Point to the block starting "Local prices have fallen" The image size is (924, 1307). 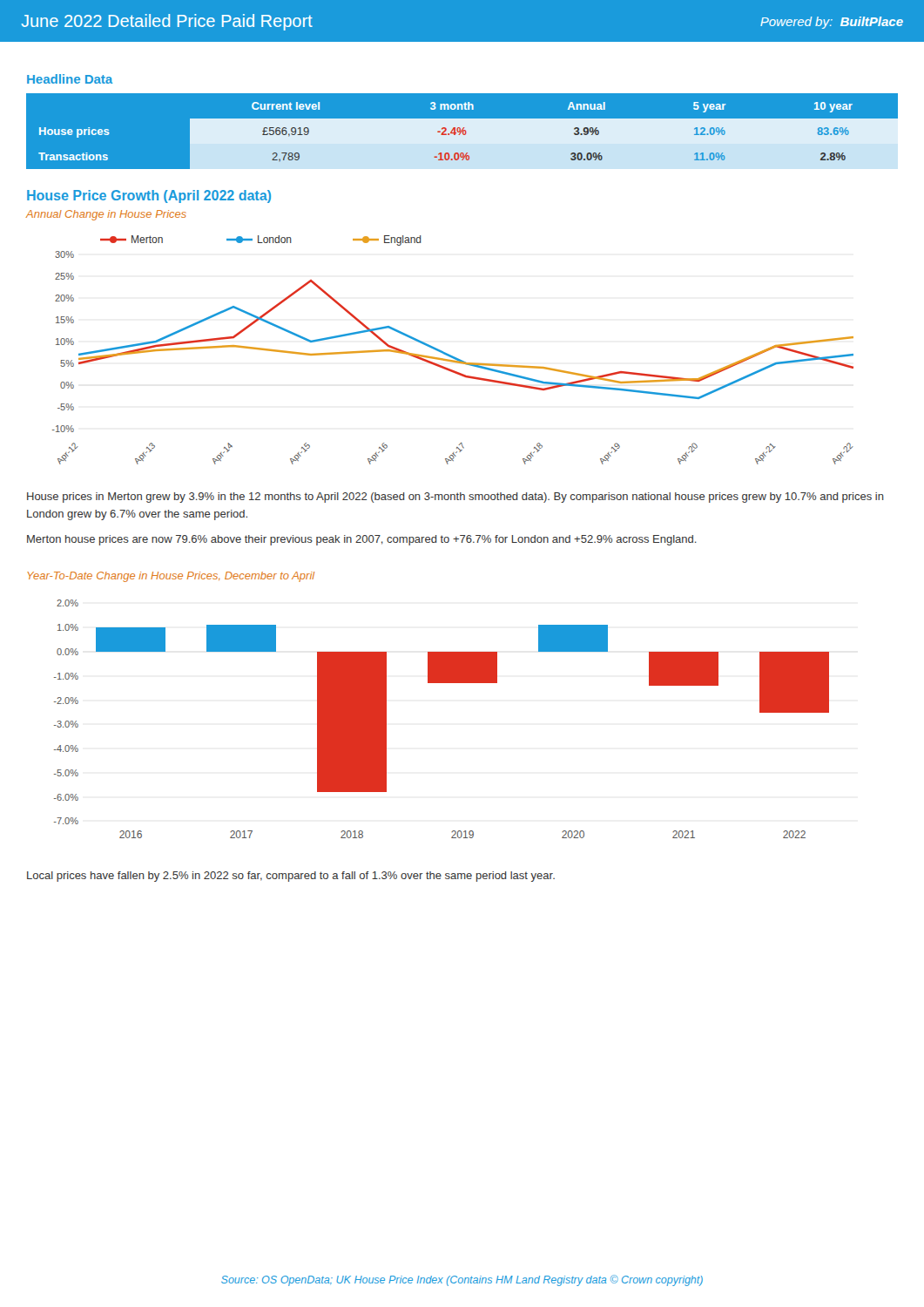pos(291,875)
